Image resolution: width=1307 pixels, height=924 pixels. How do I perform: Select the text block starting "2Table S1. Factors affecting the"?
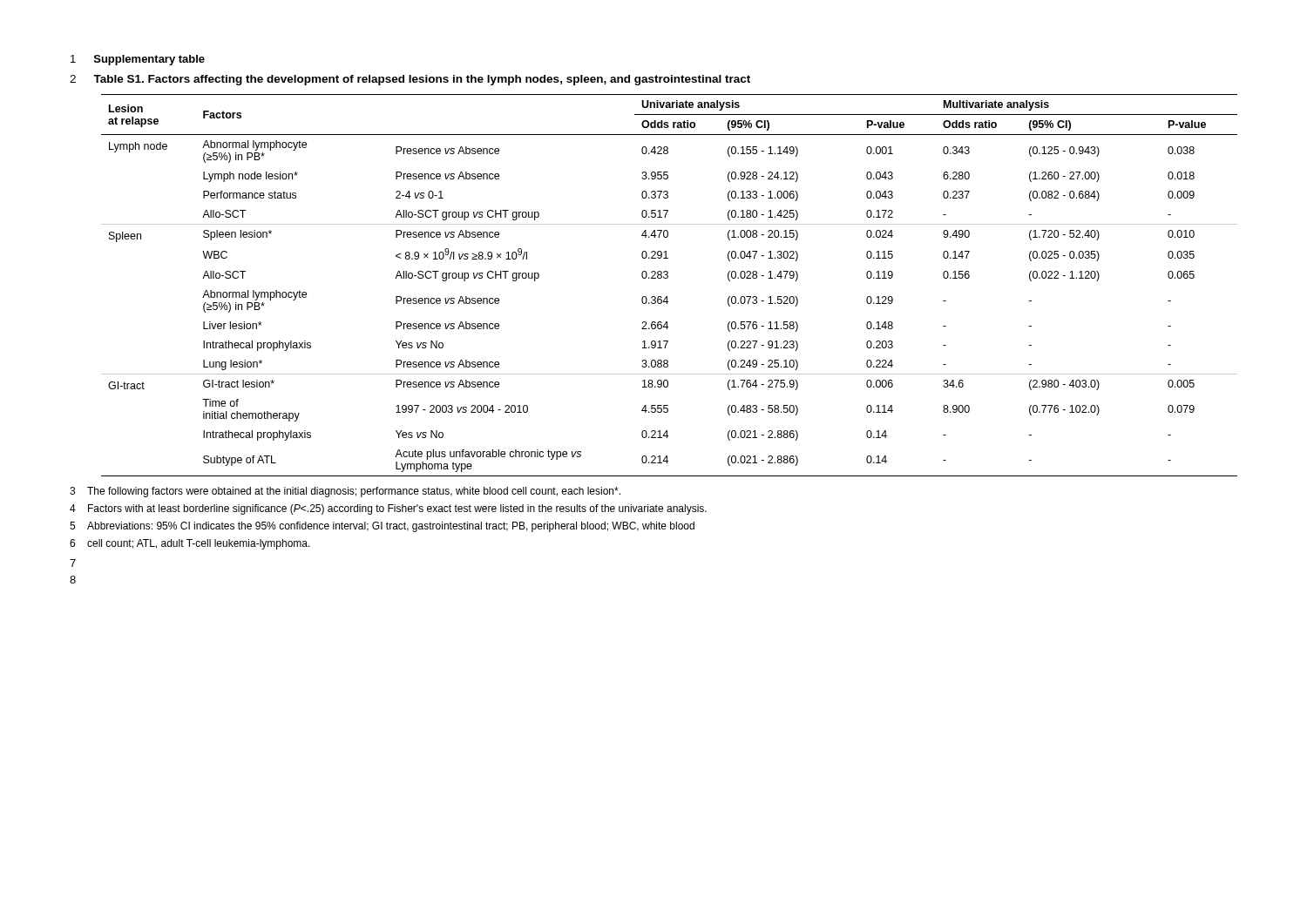coord(410,79)
